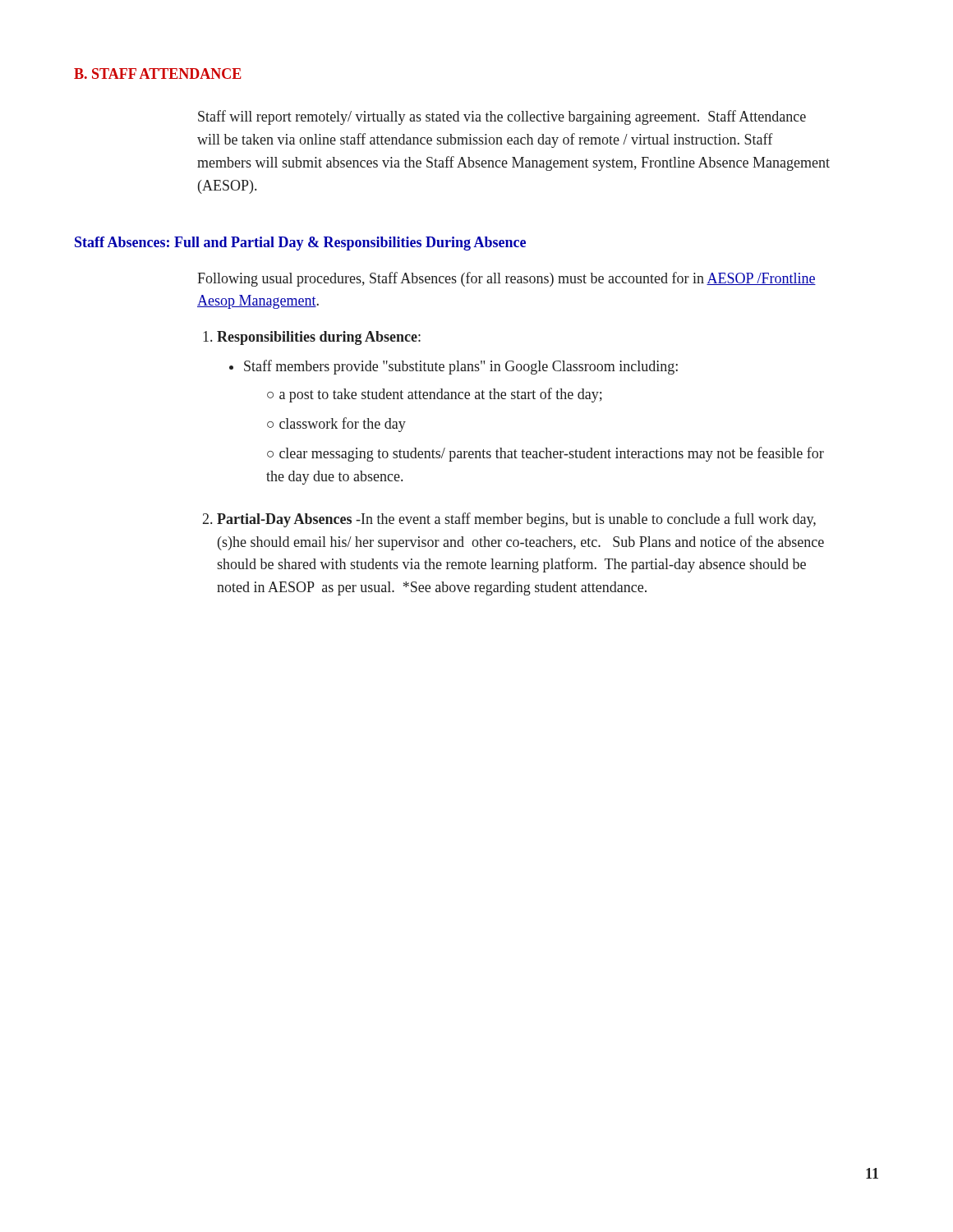Find the list item that reads "Responsibilities during Absence: Staff members provide "substitute plans""

tap(523, 409)
